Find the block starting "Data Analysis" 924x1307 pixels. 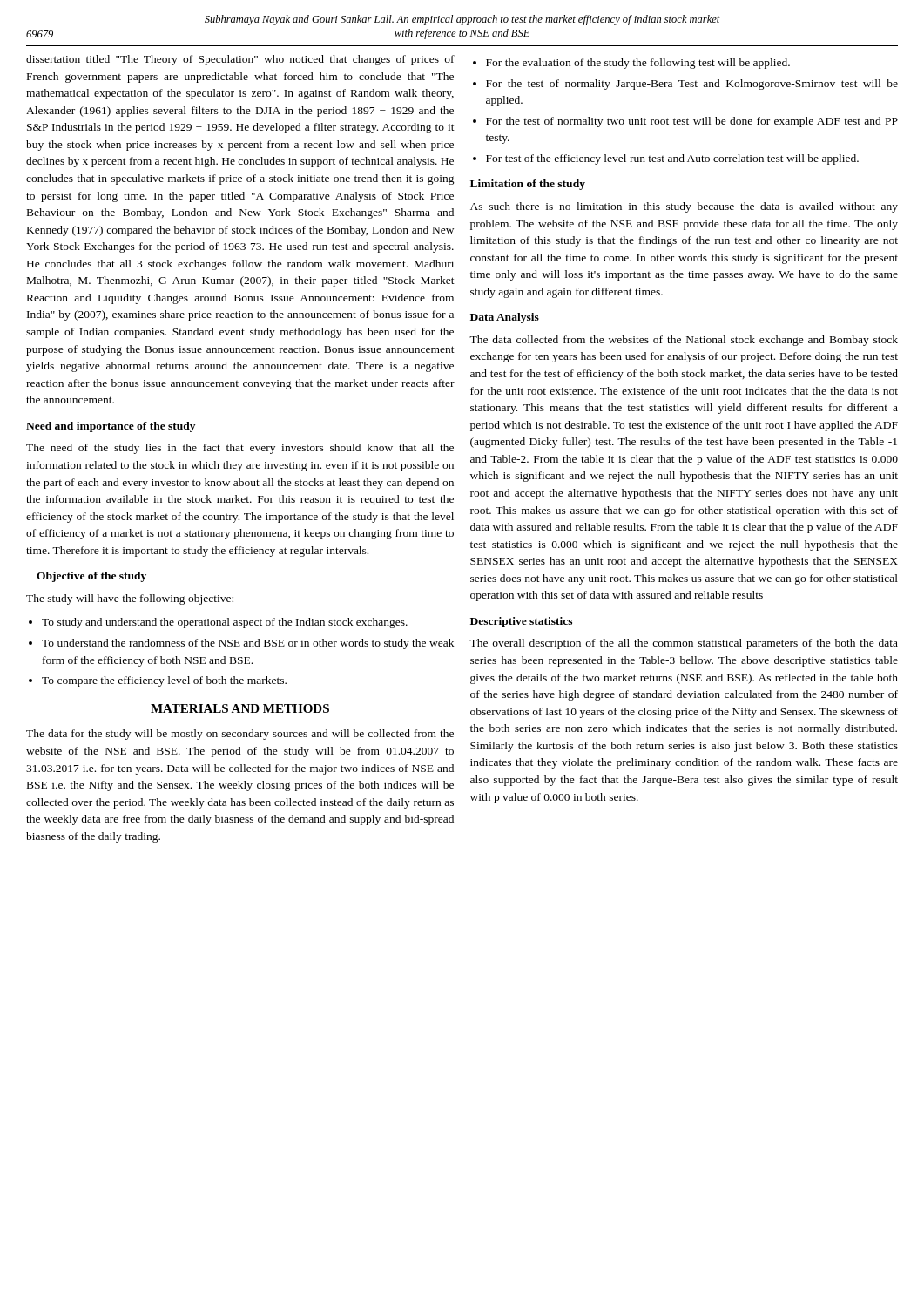tap(504, 317)
